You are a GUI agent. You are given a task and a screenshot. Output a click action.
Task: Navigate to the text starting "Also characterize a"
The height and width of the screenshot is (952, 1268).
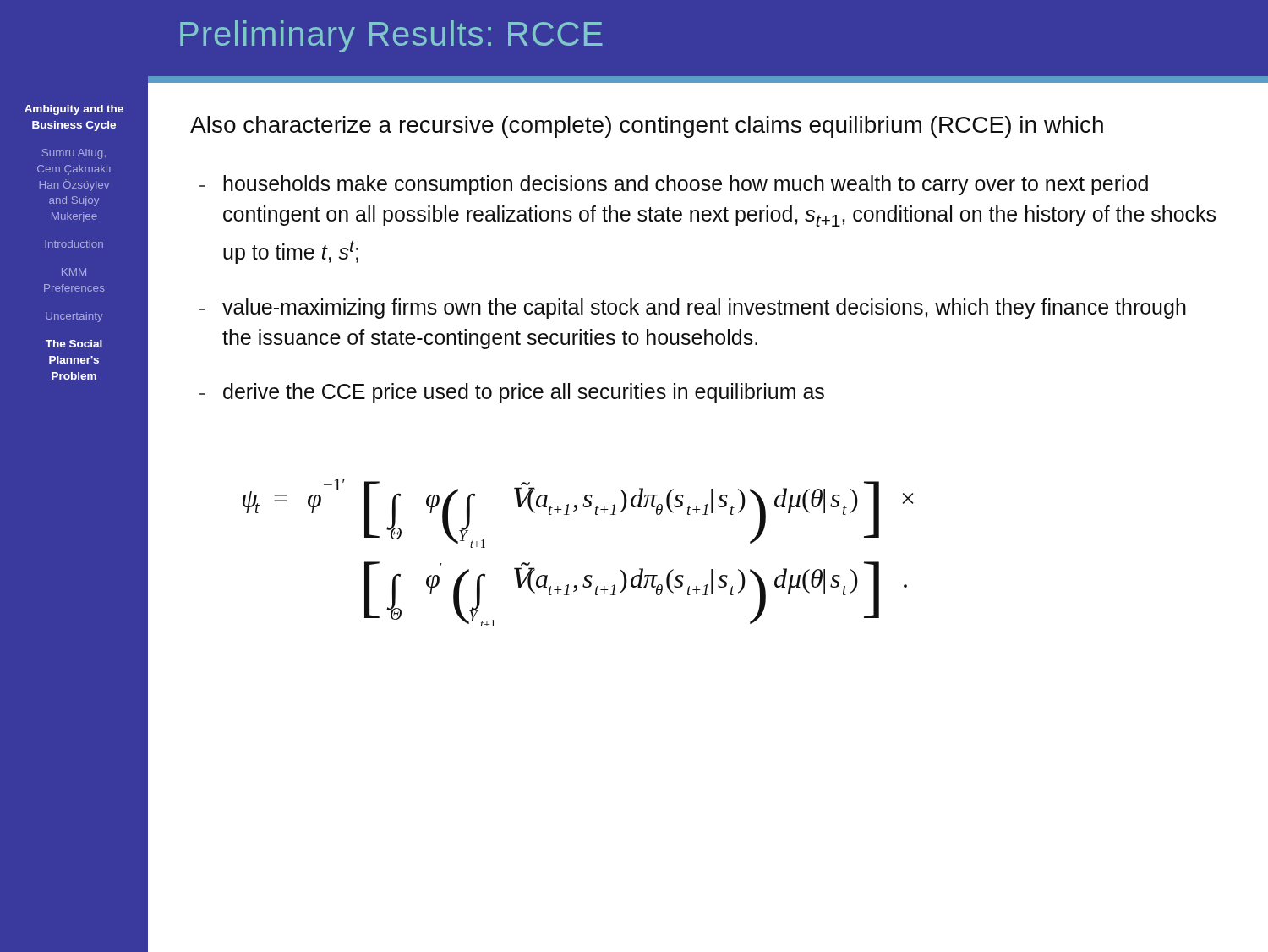coord(647,125)
